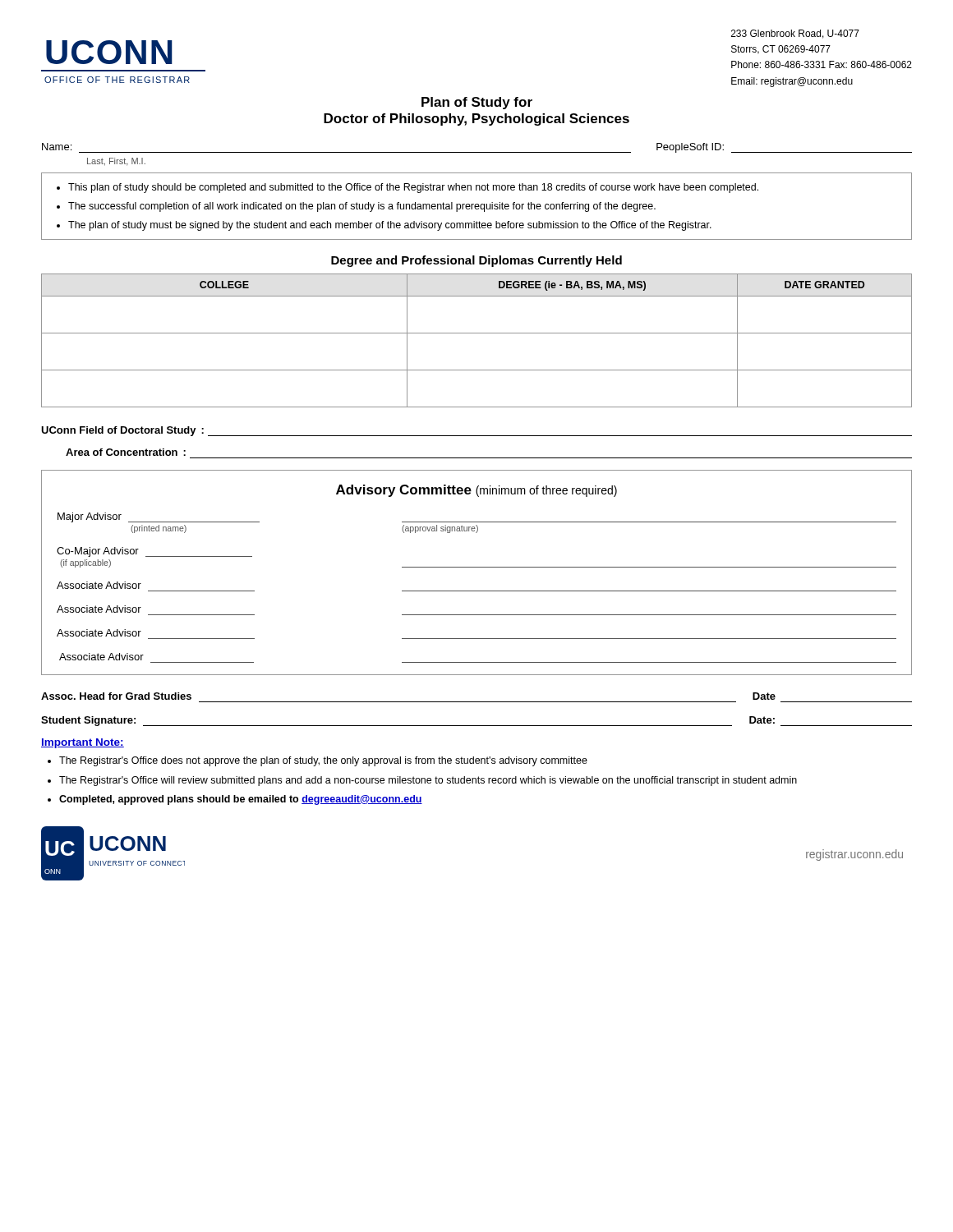The height and width of the screenshot is (1232, 953).
Task: Locate the text starting "The Registrar's Office will review"
Action: [x=428, y=780]
